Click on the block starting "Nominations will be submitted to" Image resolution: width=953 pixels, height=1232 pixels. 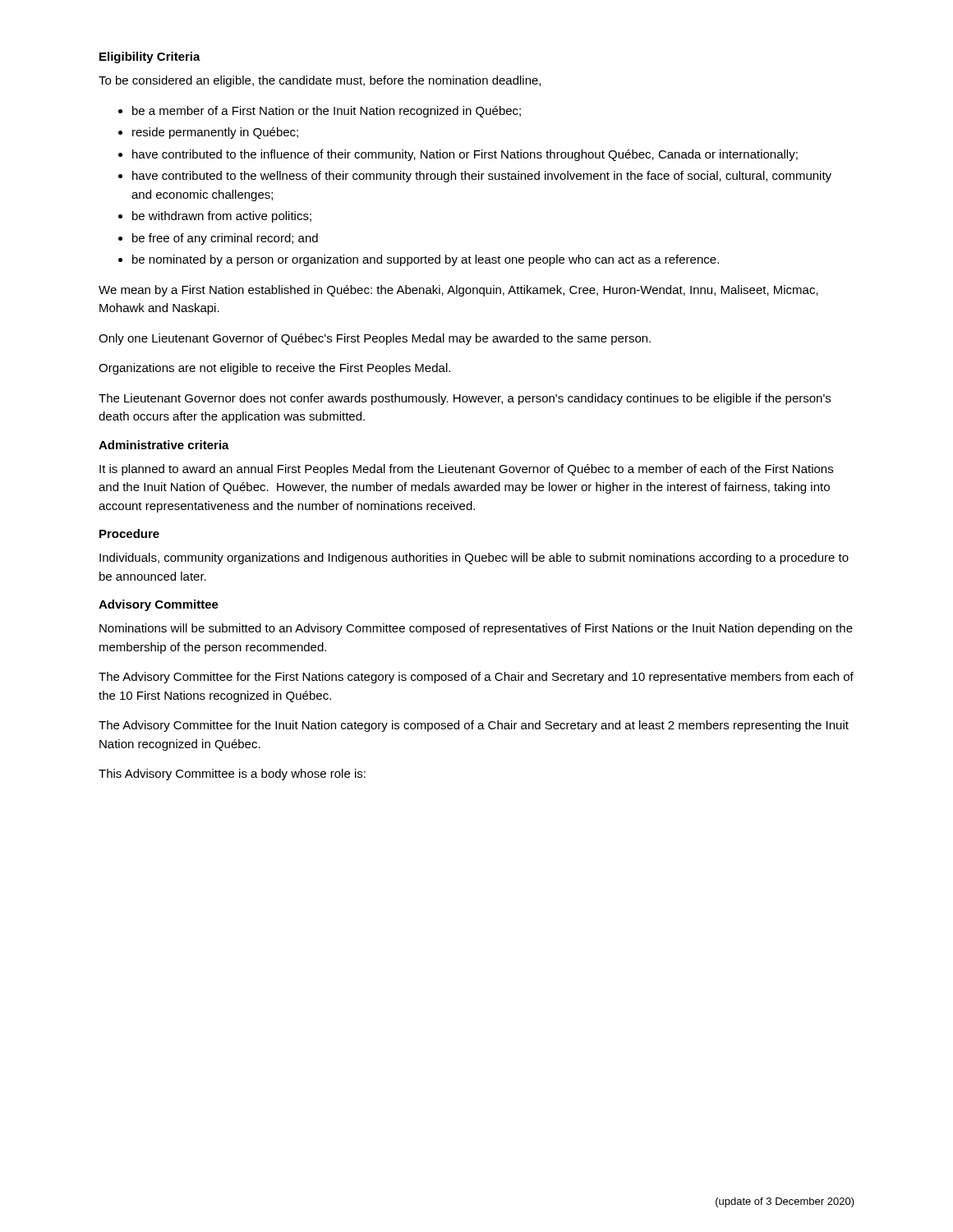click(x=476, y=637)
